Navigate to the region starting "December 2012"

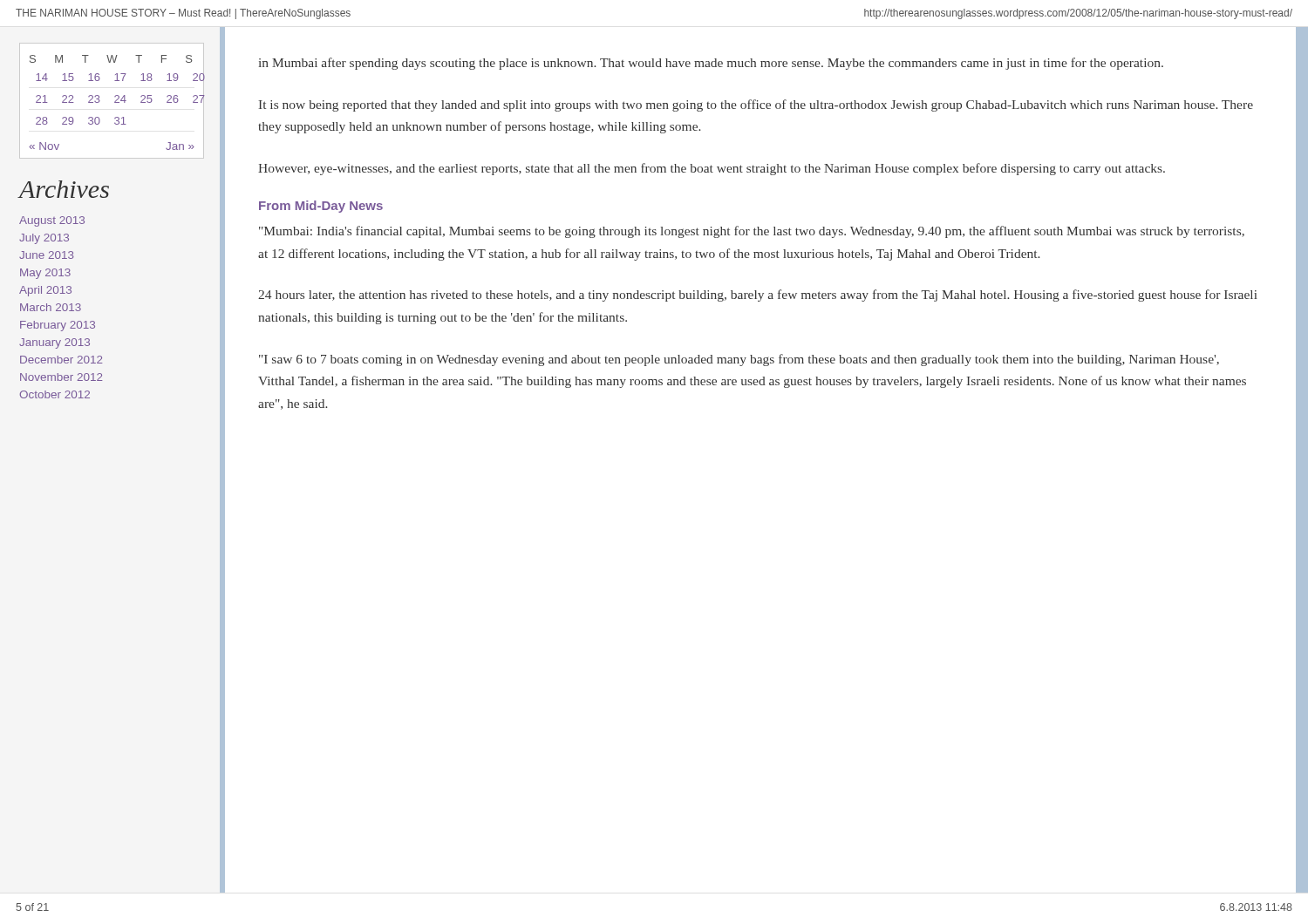click(61, 360)
